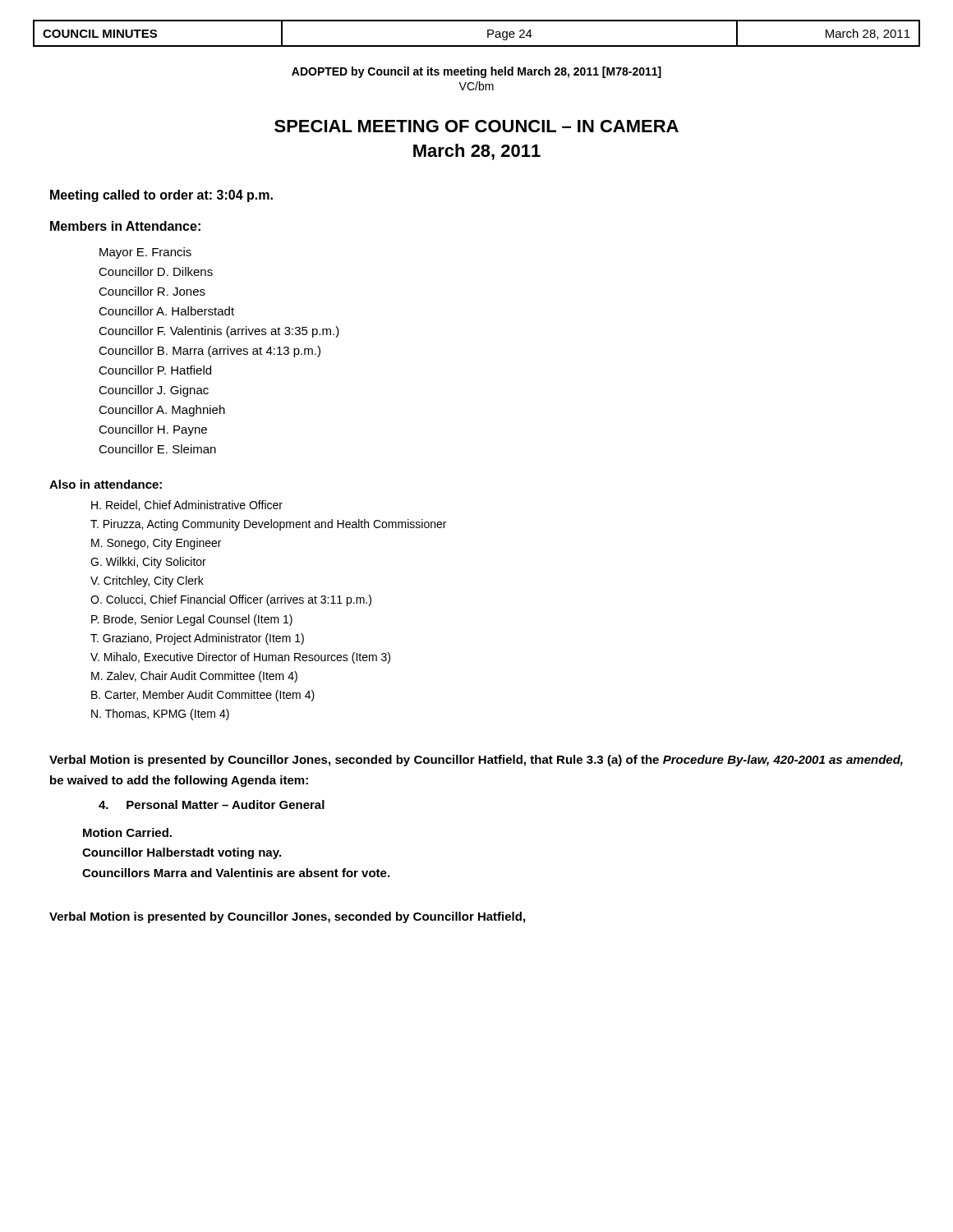Locate the list item that reads "Councillor A. Maghnieh"

click(x=162, y=409)
